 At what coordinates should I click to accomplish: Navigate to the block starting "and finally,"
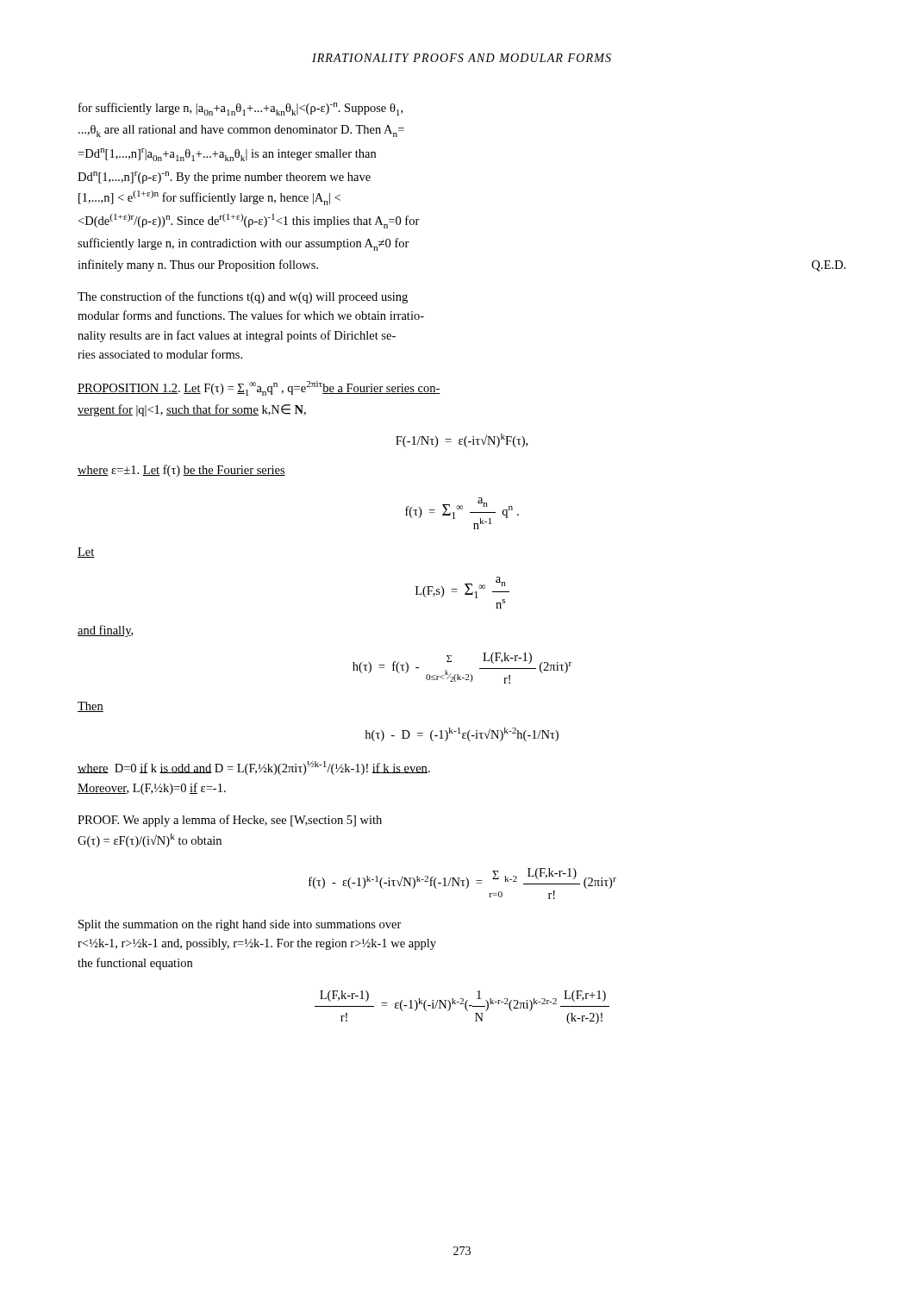pyautogui.click(x=106, y=630)
